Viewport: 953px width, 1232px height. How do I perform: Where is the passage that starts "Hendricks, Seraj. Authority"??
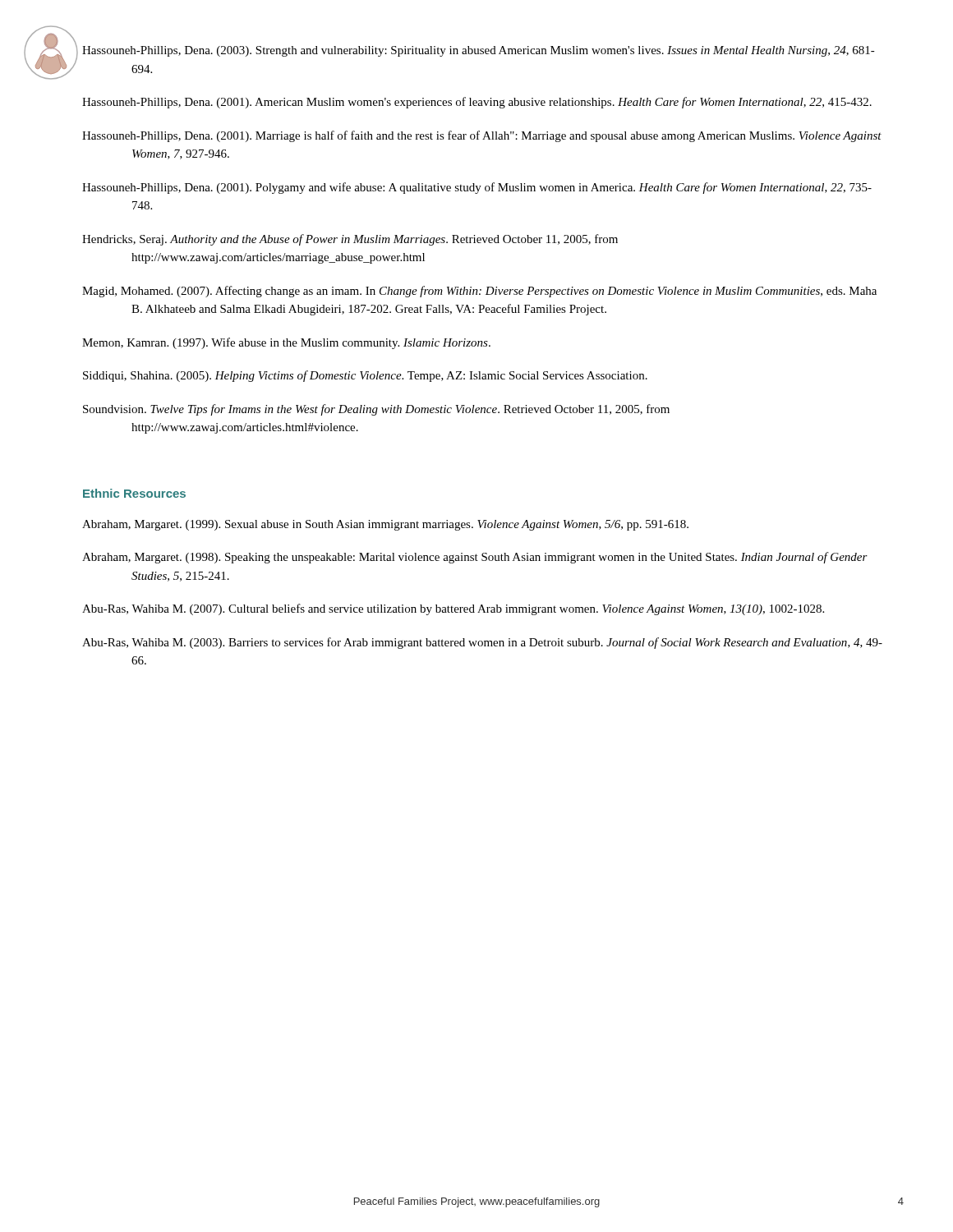coord(350,248)
